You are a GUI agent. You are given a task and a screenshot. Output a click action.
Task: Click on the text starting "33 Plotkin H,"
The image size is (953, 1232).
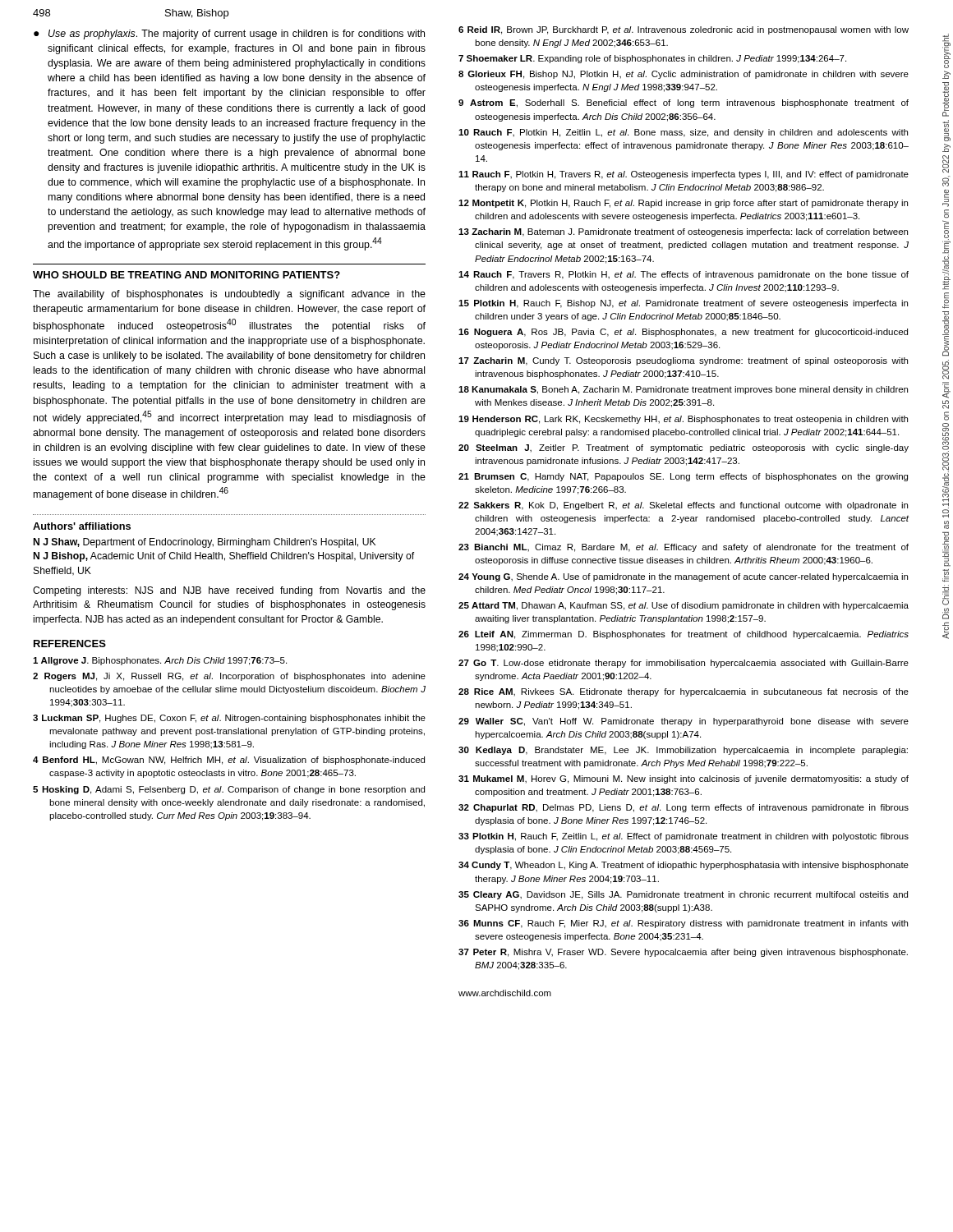click(683, 843)
